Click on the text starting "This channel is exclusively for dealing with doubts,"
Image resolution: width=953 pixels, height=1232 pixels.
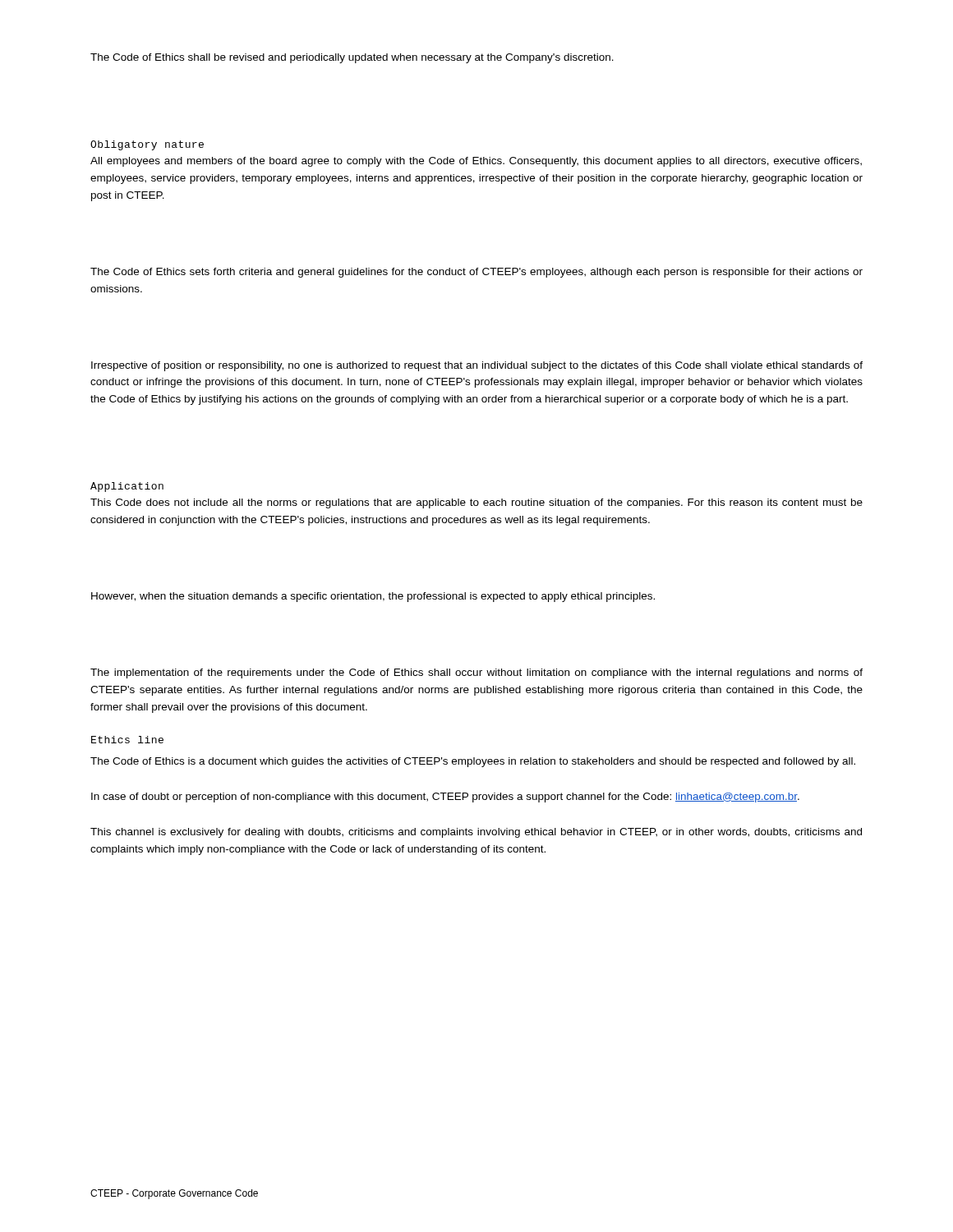[x=476, y=840]
